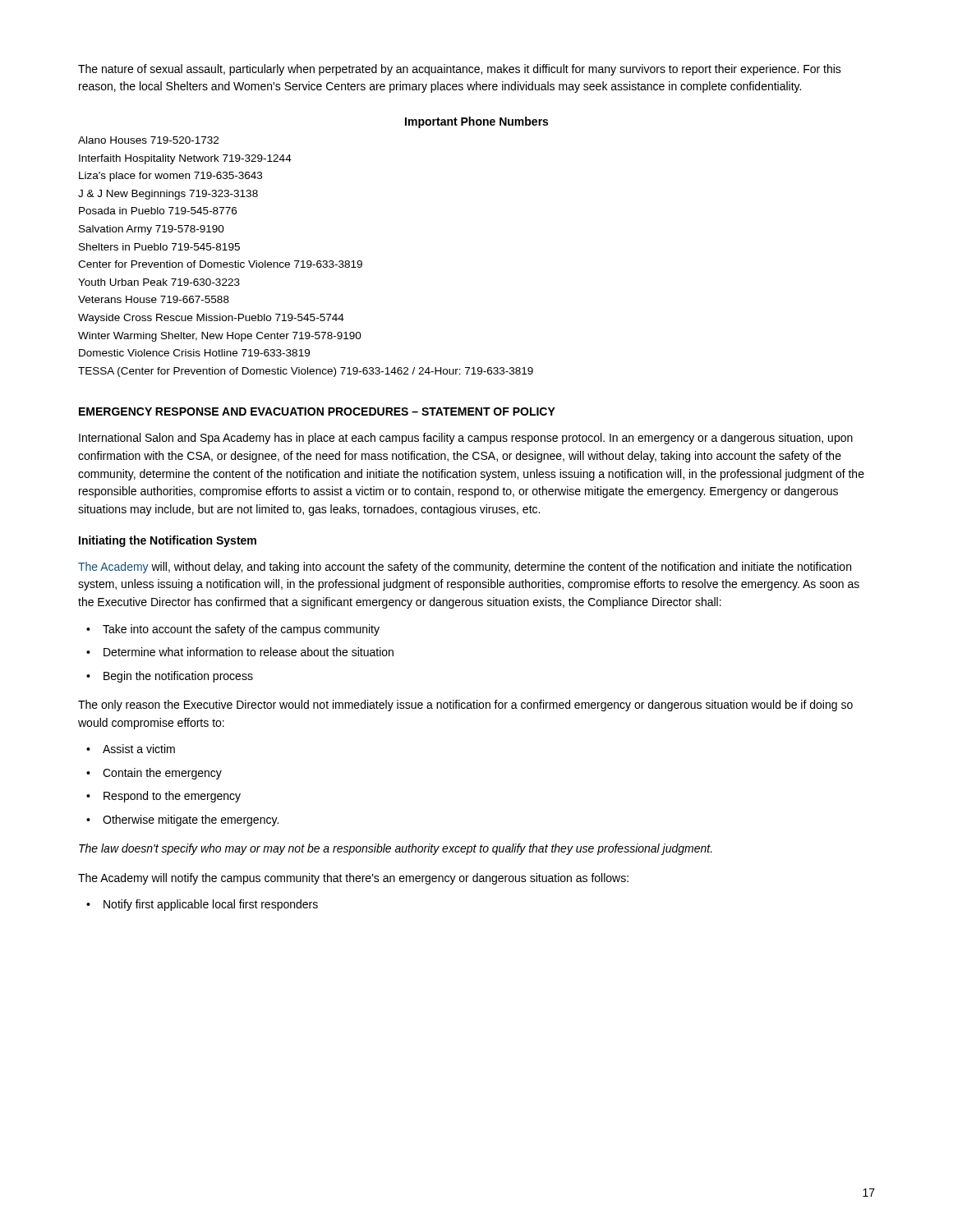Locate the text block that says "The nature of sexual"
The height and width of the screenshot is (1232, 953).
476,78
